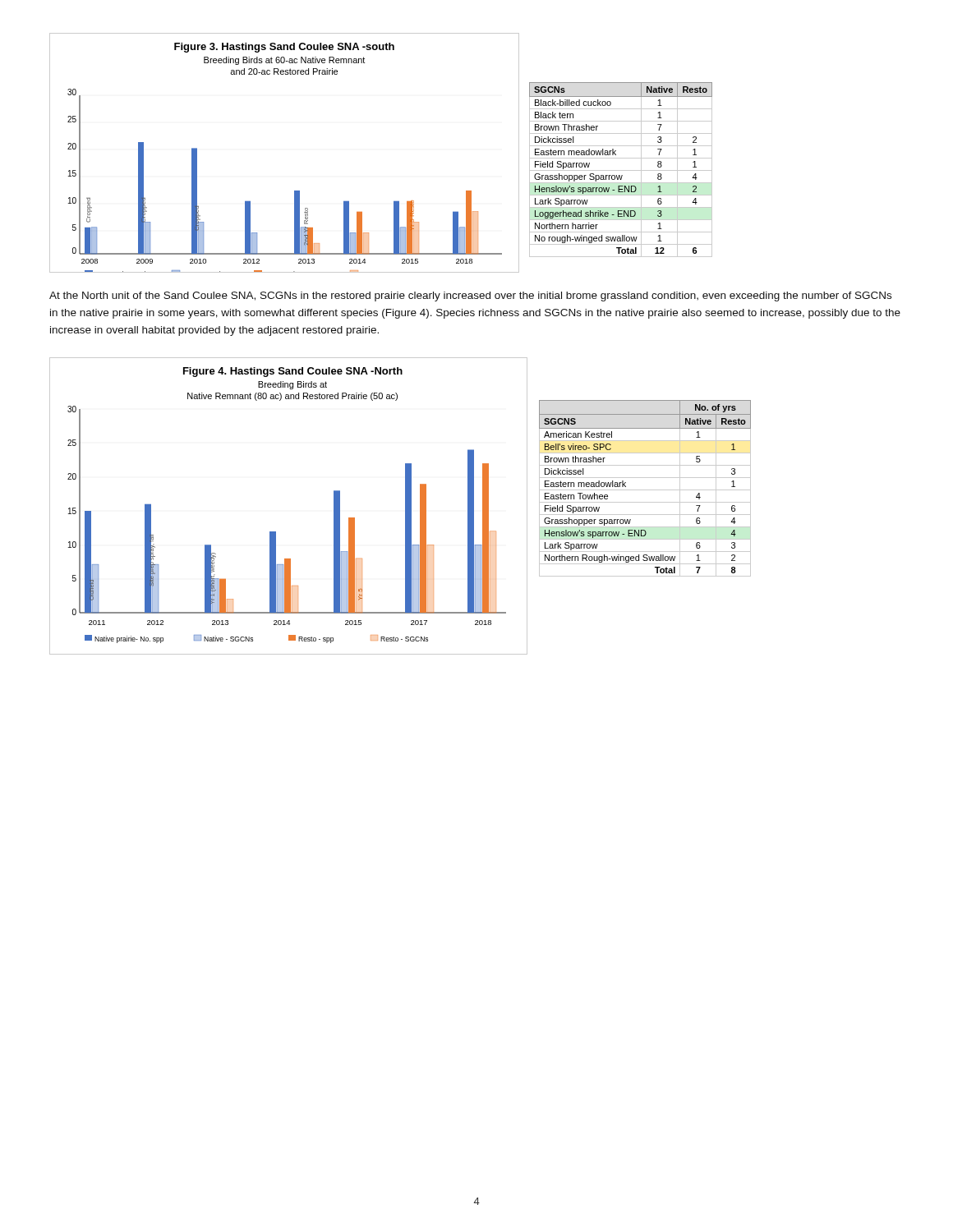Screen dimensions: 1232x953
Task: Find the table that mentions "American Kestrel"
Action: pyautogui.click(x=645, y=488)
